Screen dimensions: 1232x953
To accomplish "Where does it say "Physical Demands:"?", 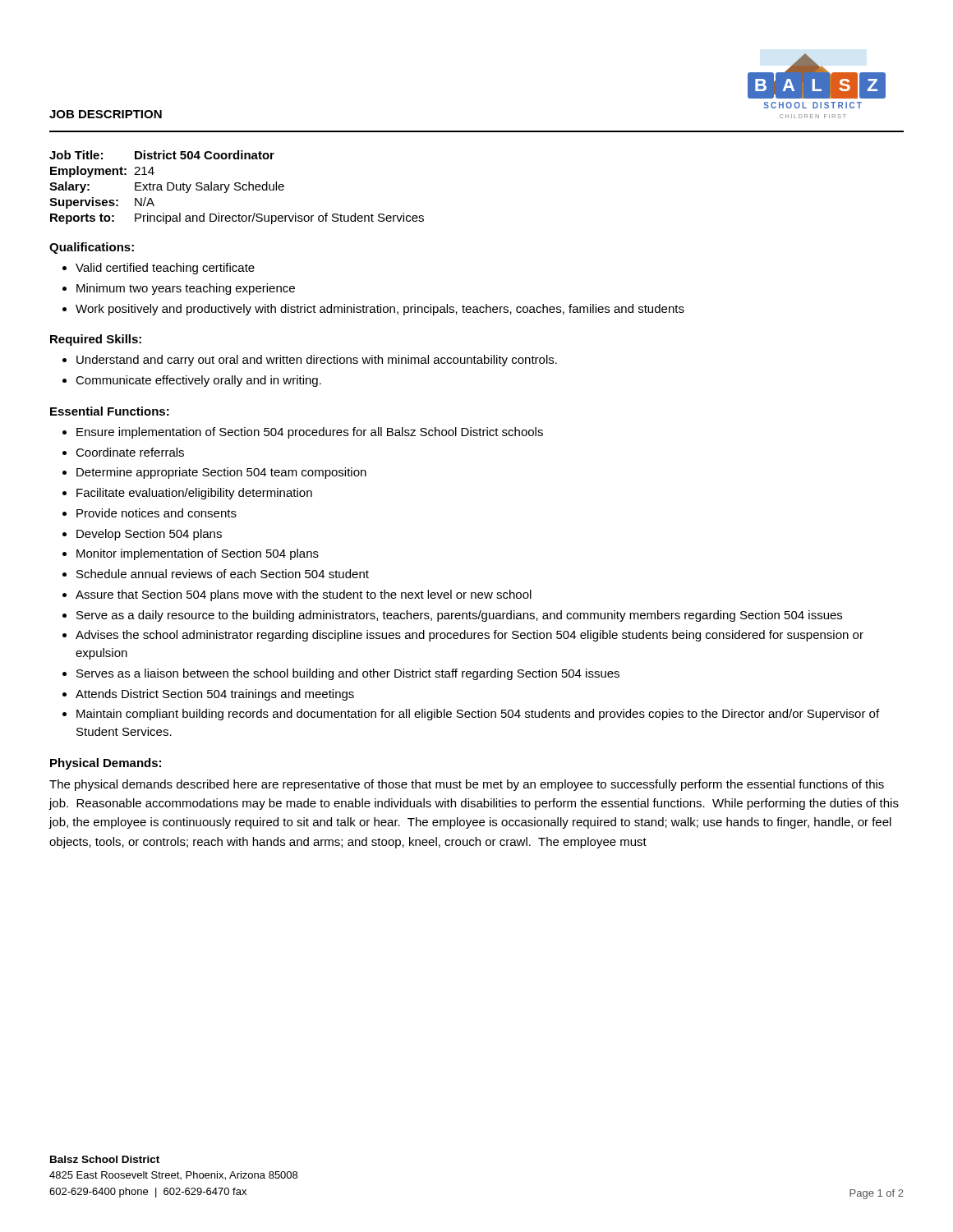I will click(106, 762).
